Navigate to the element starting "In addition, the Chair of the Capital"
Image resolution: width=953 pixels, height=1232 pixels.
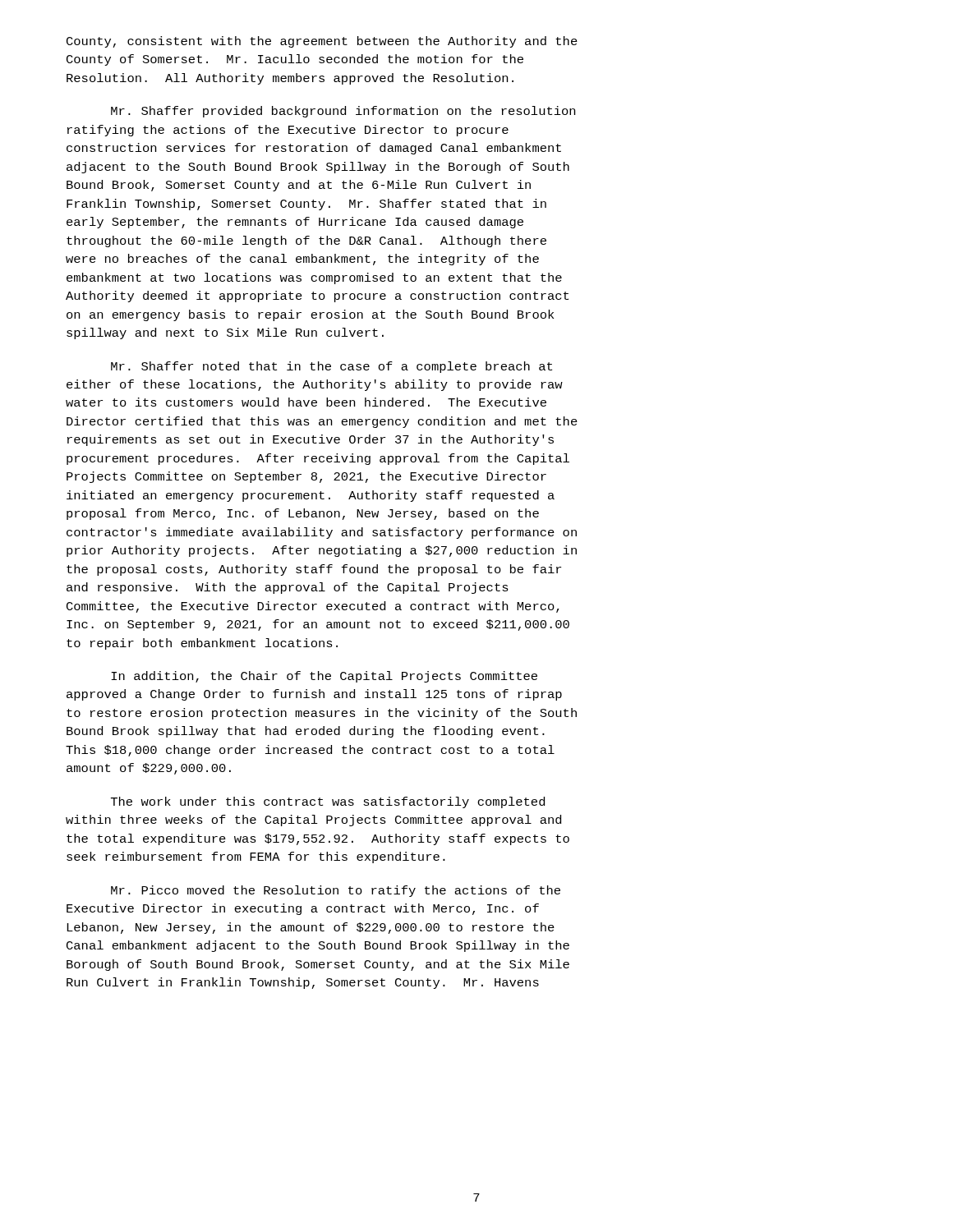coord(322,723)
